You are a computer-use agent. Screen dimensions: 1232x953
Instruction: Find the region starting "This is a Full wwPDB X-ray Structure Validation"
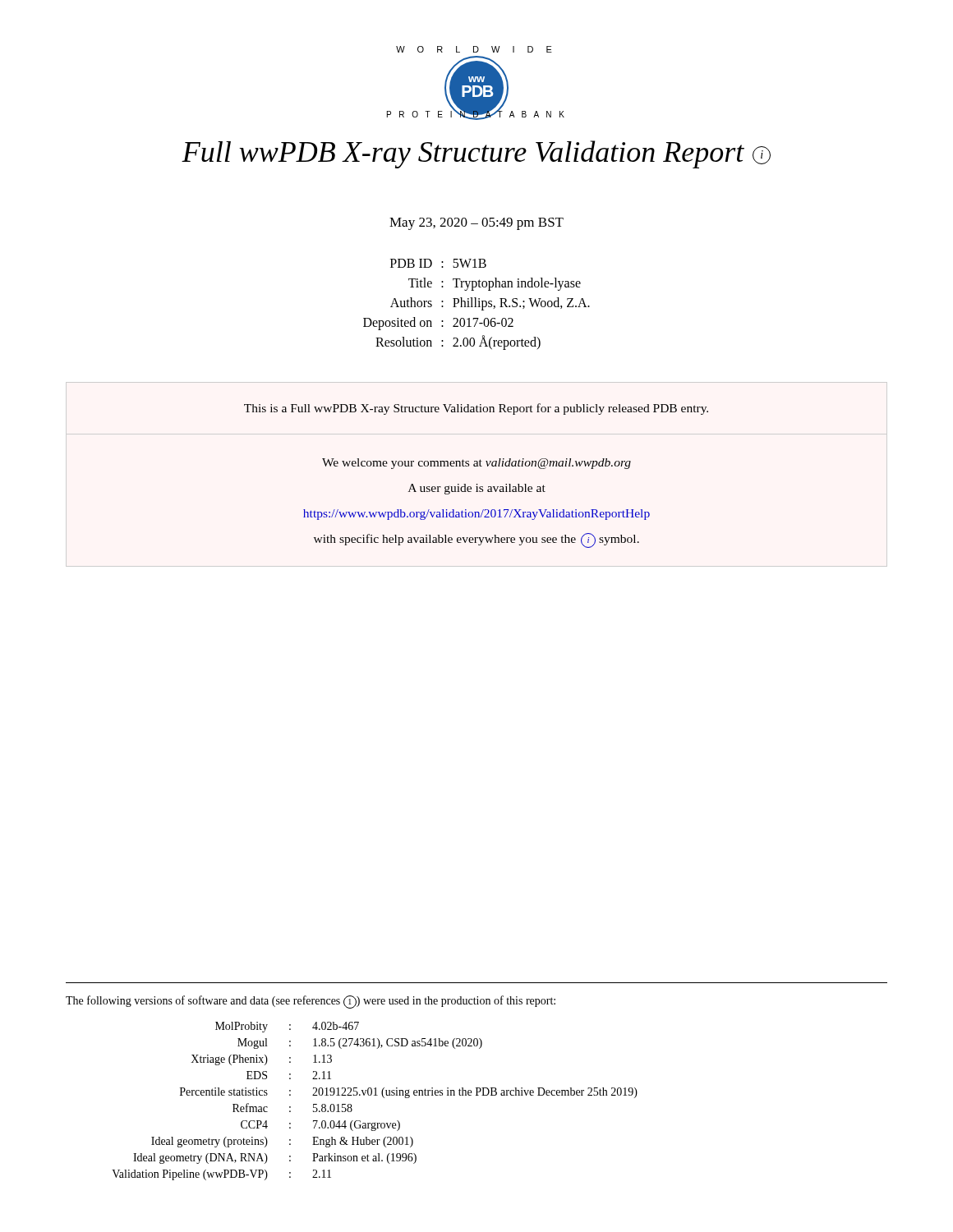[x=476, y=408]
